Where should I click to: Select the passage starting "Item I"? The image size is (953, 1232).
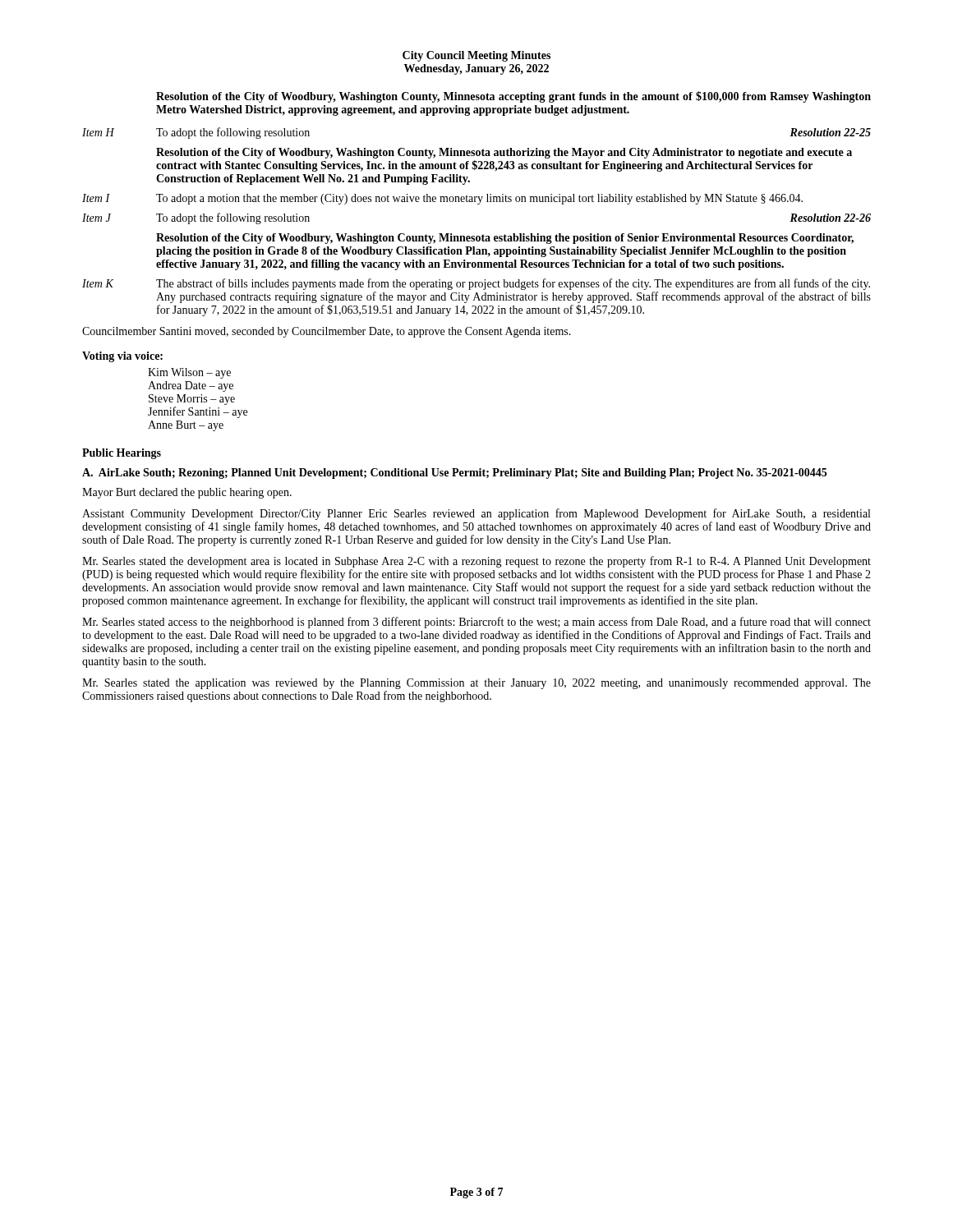(96, 198)
